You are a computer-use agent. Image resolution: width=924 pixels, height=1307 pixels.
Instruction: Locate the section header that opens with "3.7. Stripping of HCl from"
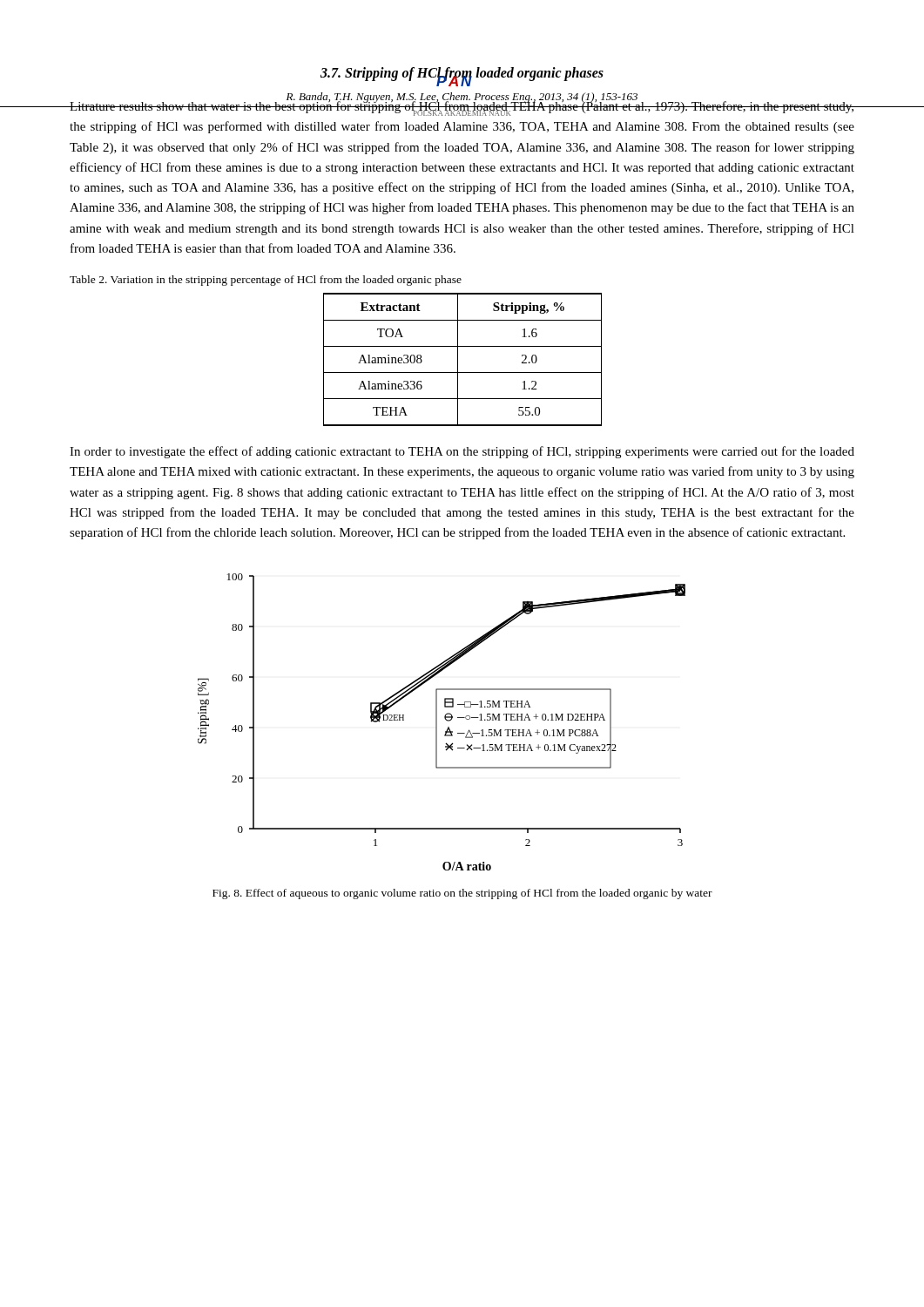point(462,73)
